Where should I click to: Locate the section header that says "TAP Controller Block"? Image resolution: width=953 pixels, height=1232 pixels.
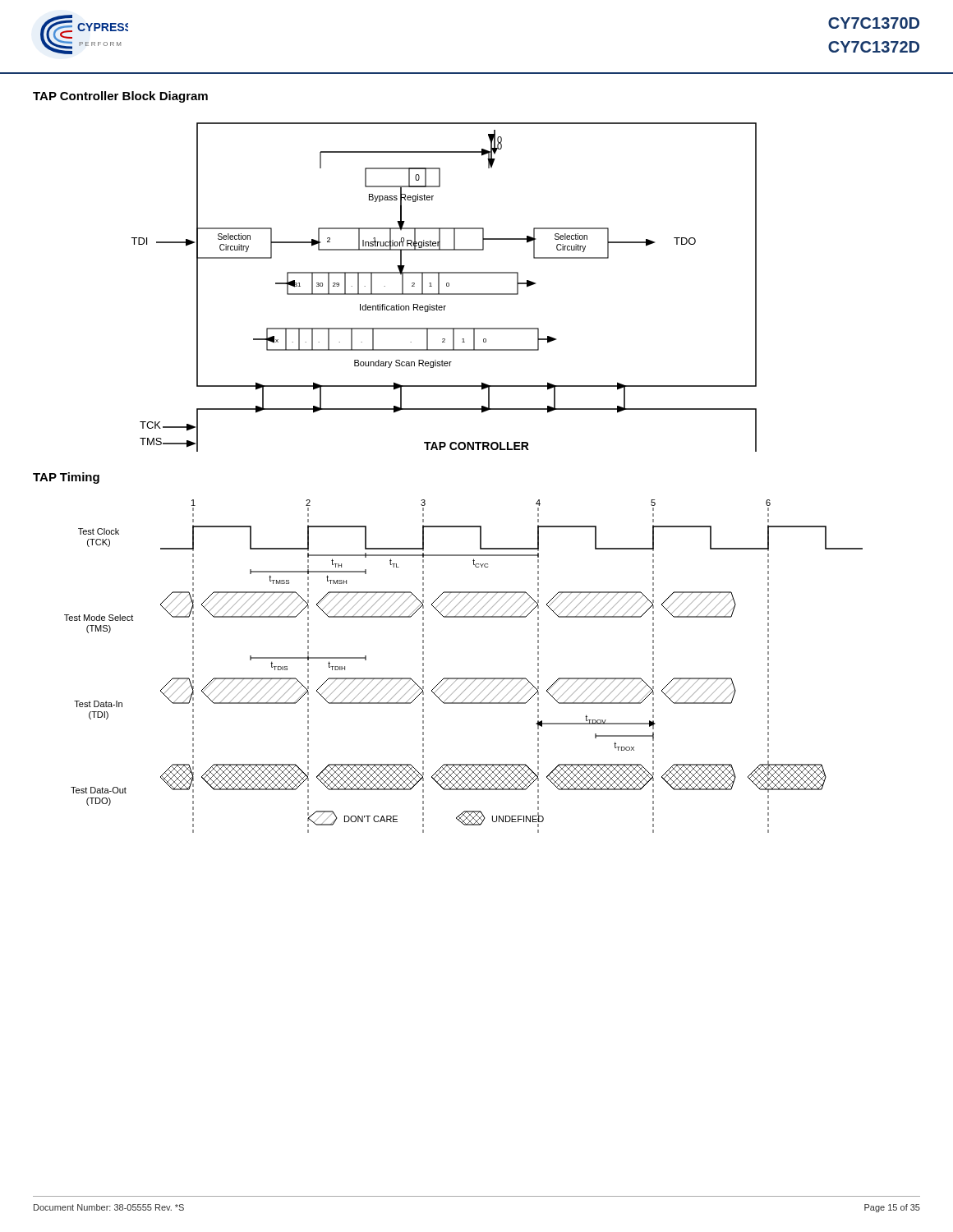[121, 96]
